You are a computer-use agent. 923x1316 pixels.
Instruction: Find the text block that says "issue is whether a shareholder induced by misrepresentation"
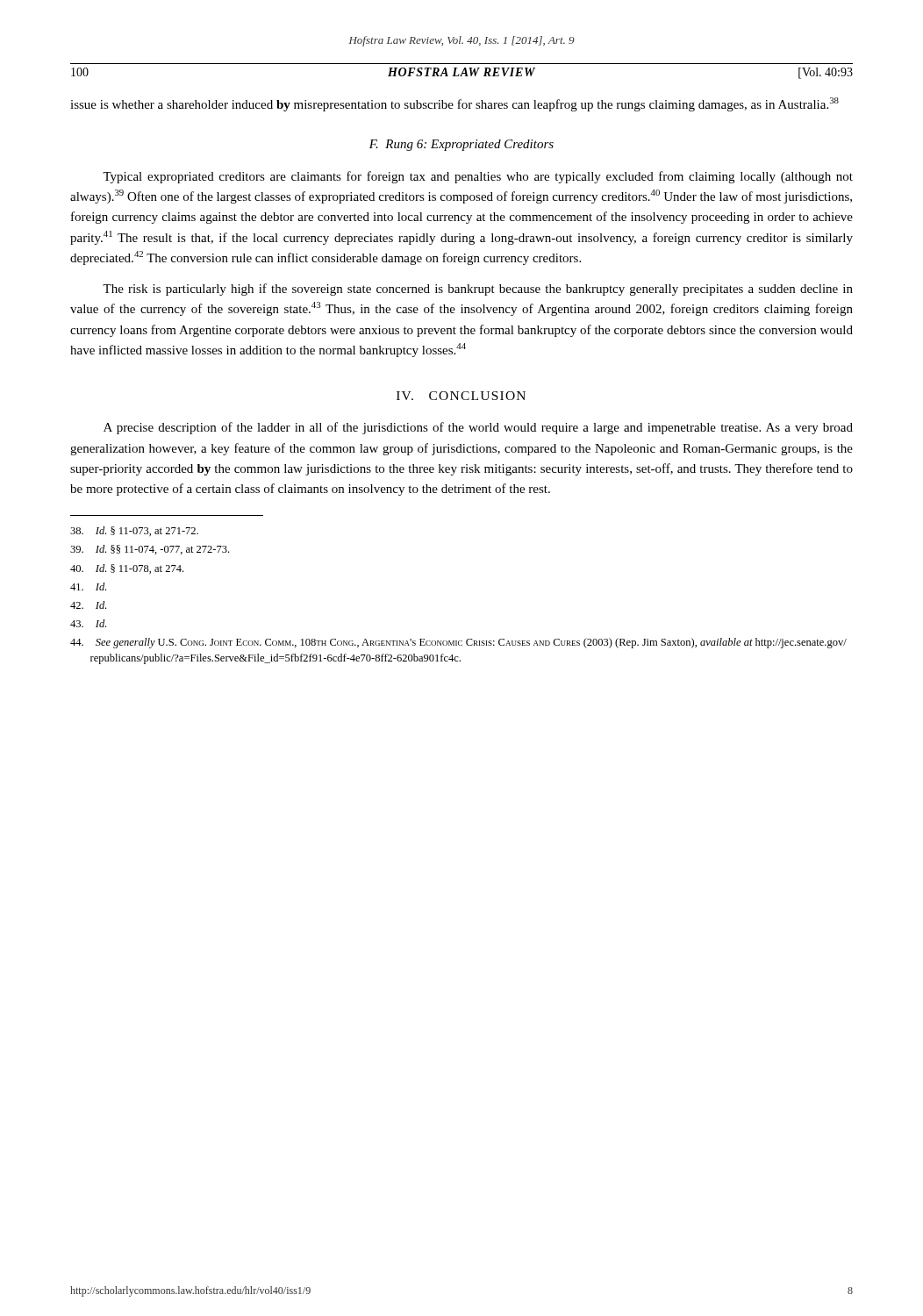tap(454, 103)
